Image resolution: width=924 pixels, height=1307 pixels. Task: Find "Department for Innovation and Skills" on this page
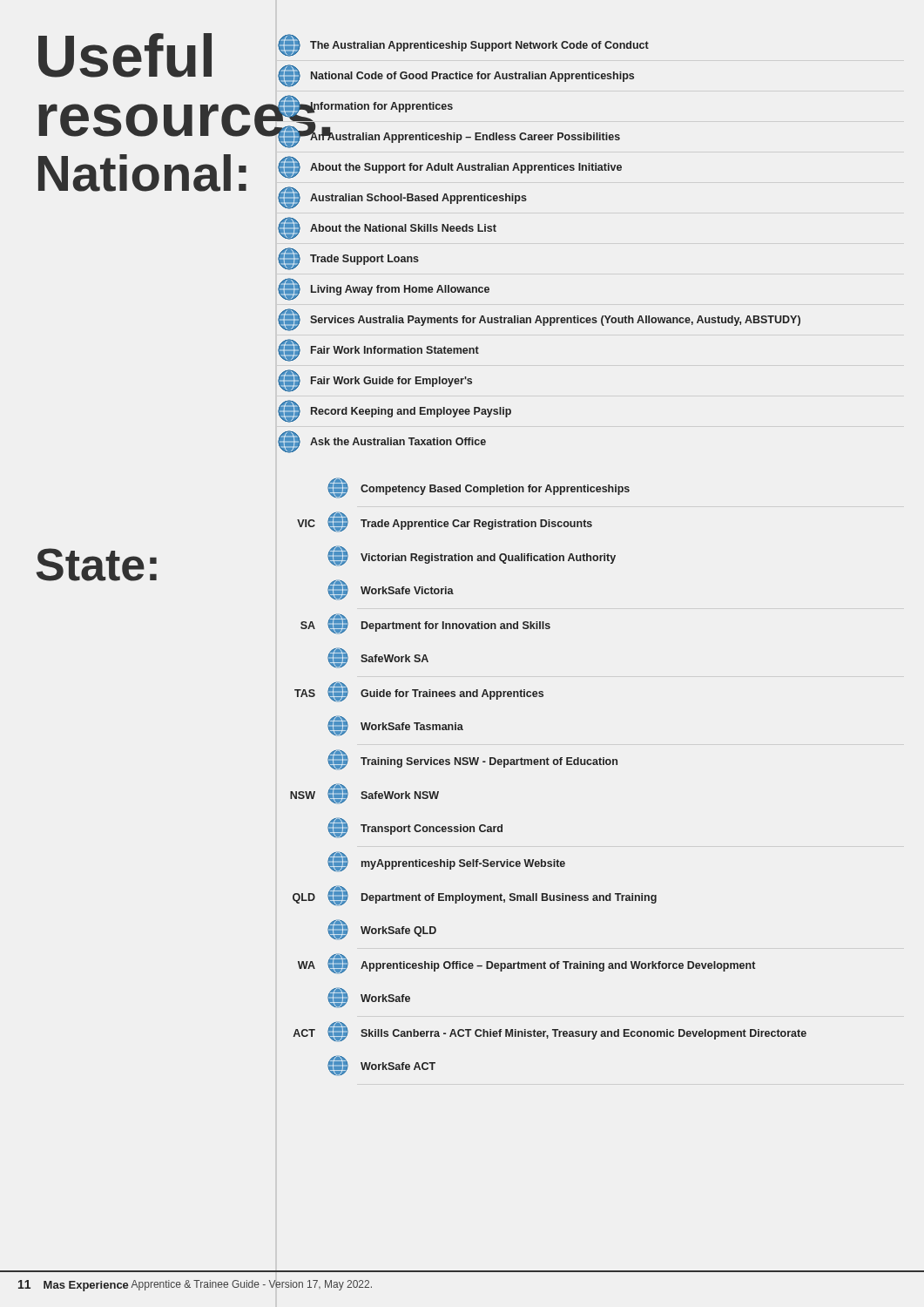(456, 625)
